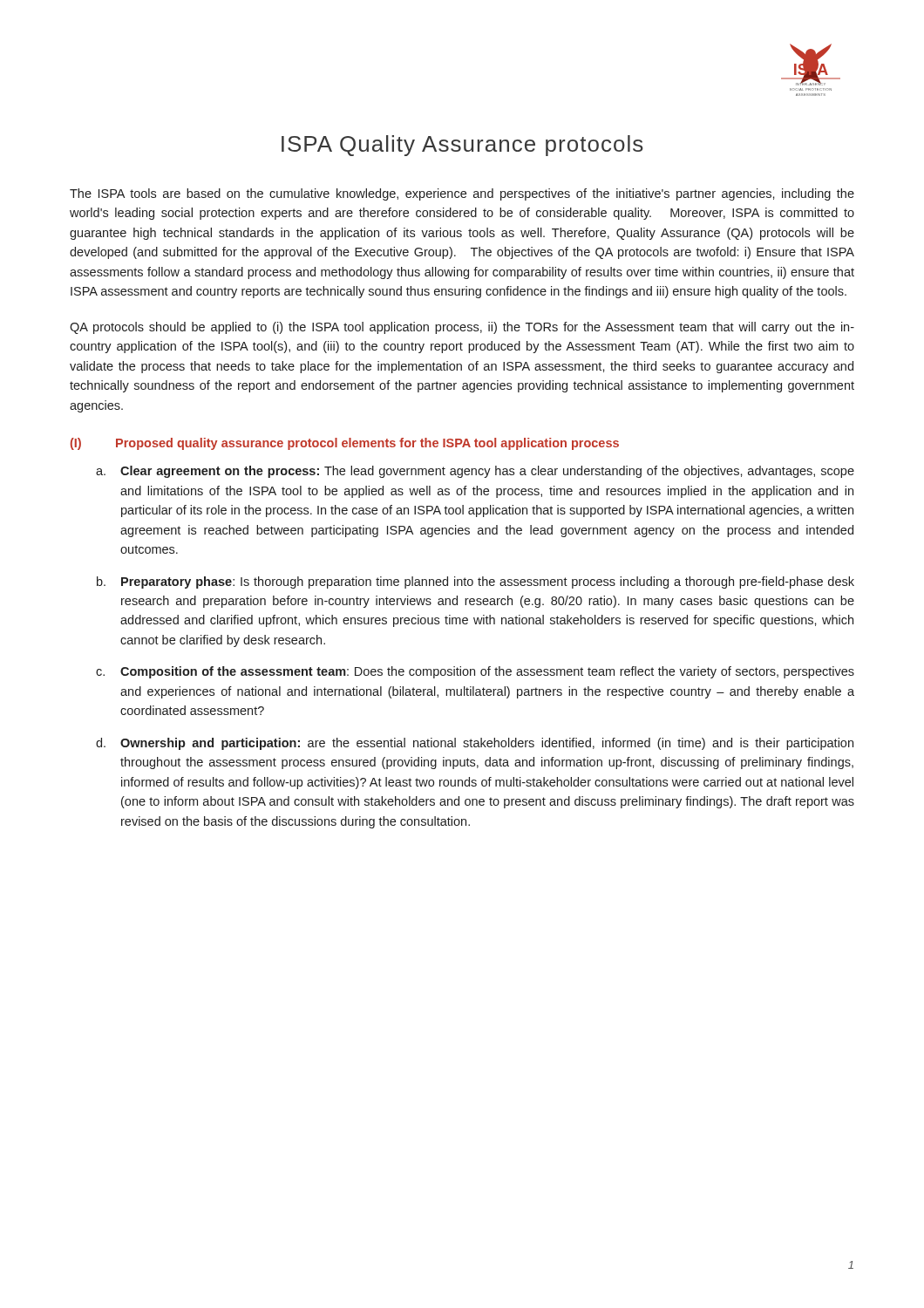Point to the block beginning "b. Preparatory phase: Is thorough preparation time planned"
Image resolution: width=924 pixels, height=1308 pixels.
pos(475,611)
